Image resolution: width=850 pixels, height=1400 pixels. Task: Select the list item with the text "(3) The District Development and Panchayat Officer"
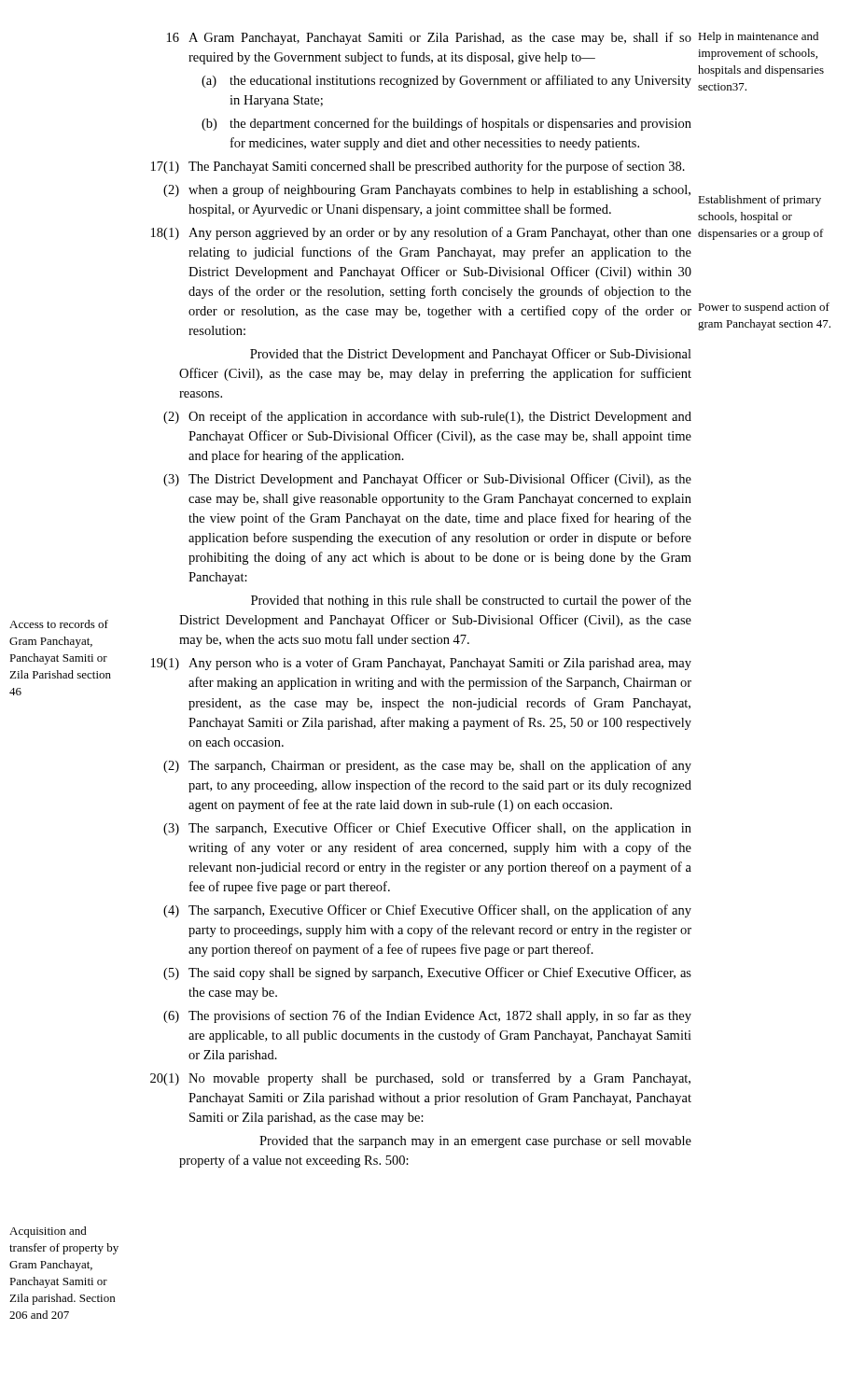411,529
